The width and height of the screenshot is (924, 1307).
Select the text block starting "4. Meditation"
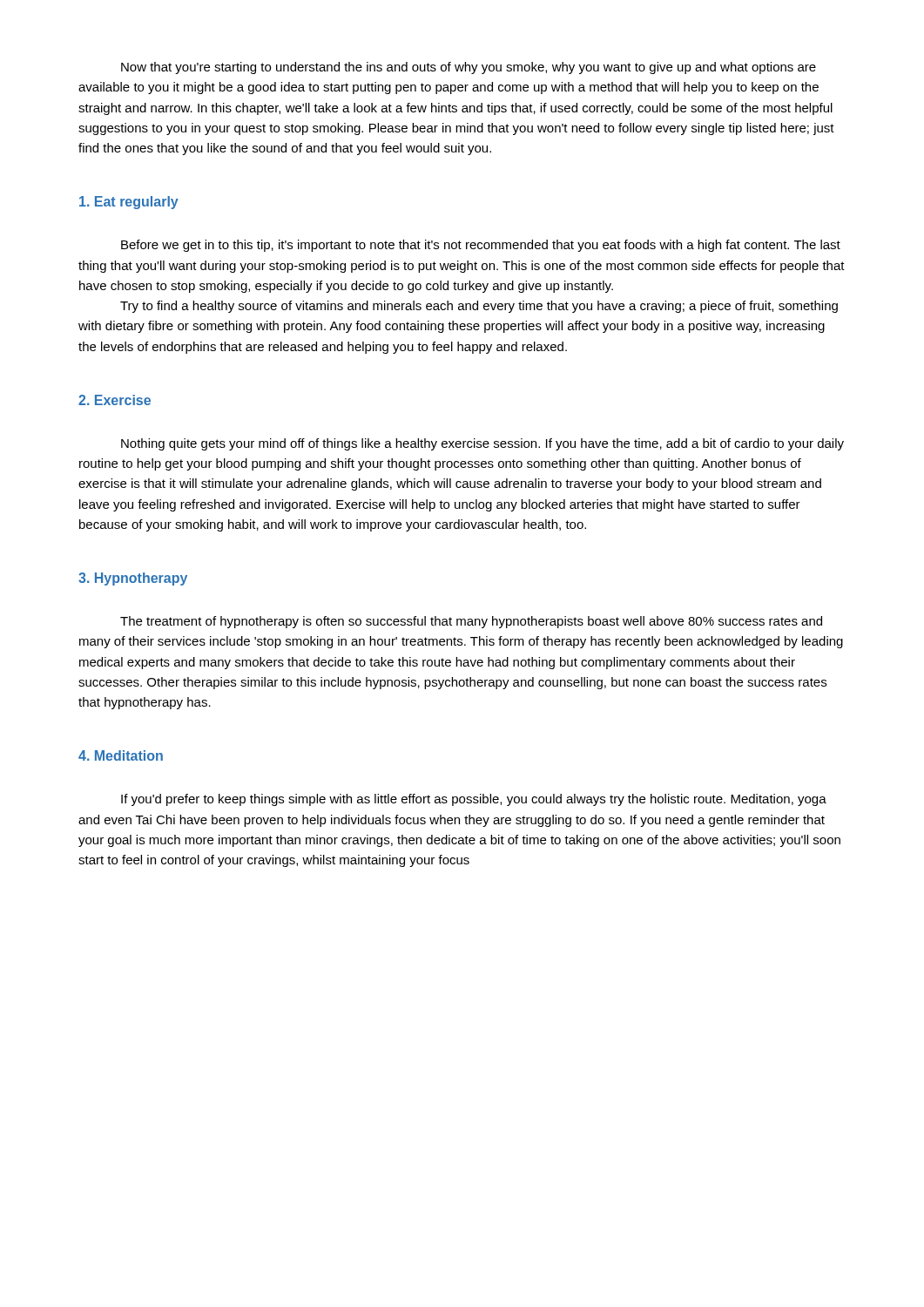click(121, 756)
